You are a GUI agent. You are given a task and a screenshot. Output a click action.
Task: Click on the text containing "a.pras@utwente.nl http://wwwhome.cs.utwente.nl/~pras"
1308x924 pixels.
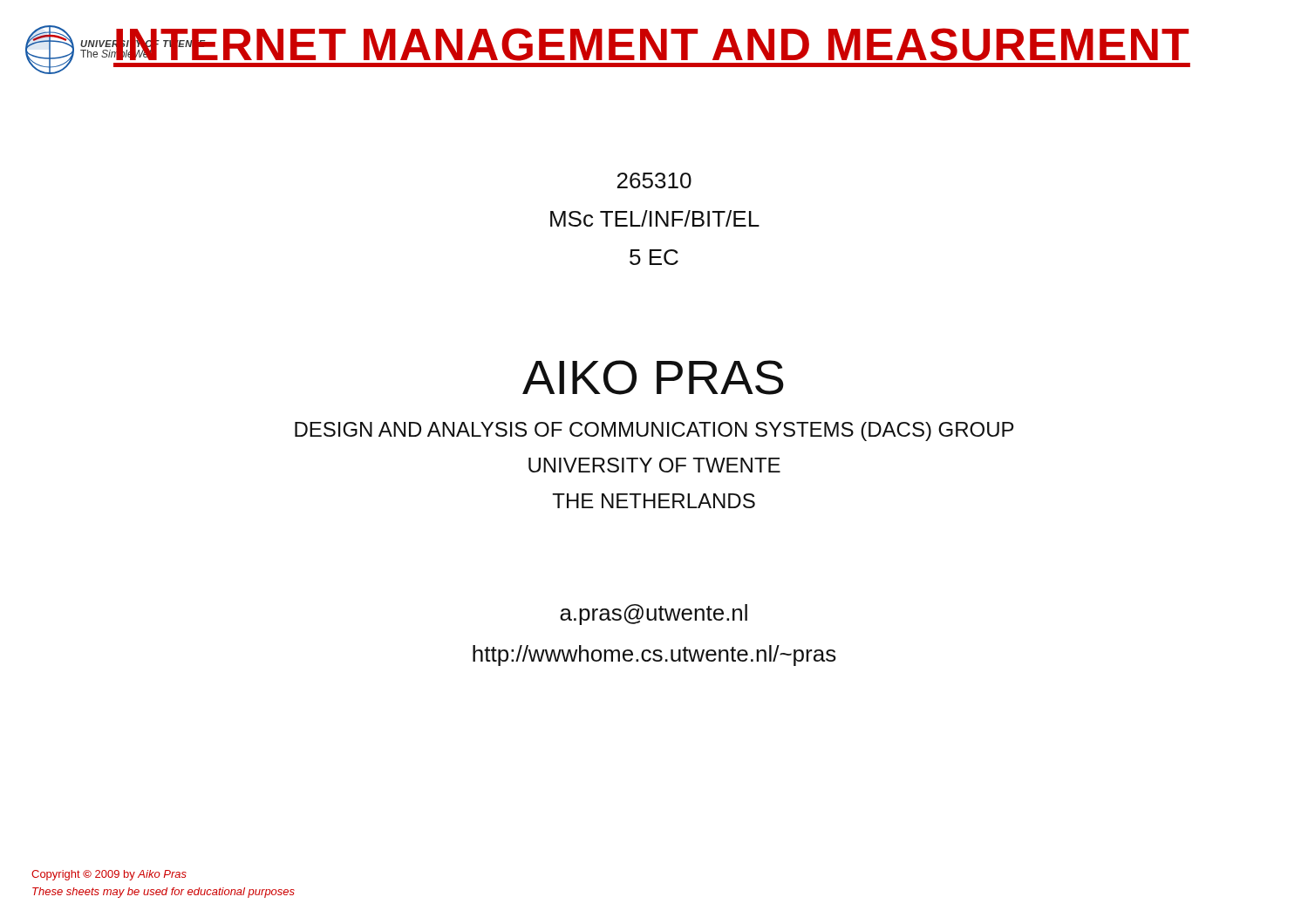[x=654, y=615]
